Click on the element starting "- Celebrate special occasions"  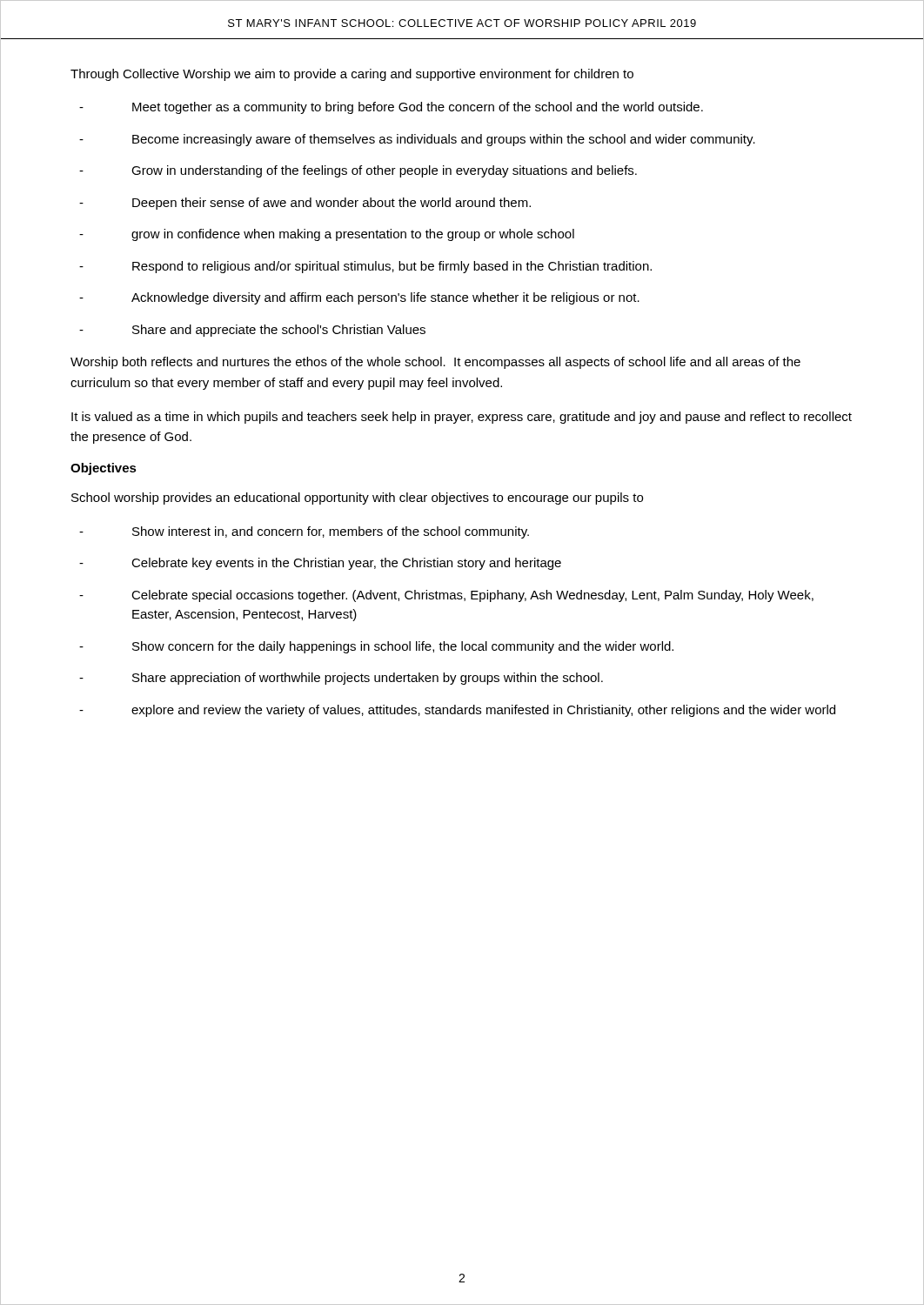(x=462, y=605)
